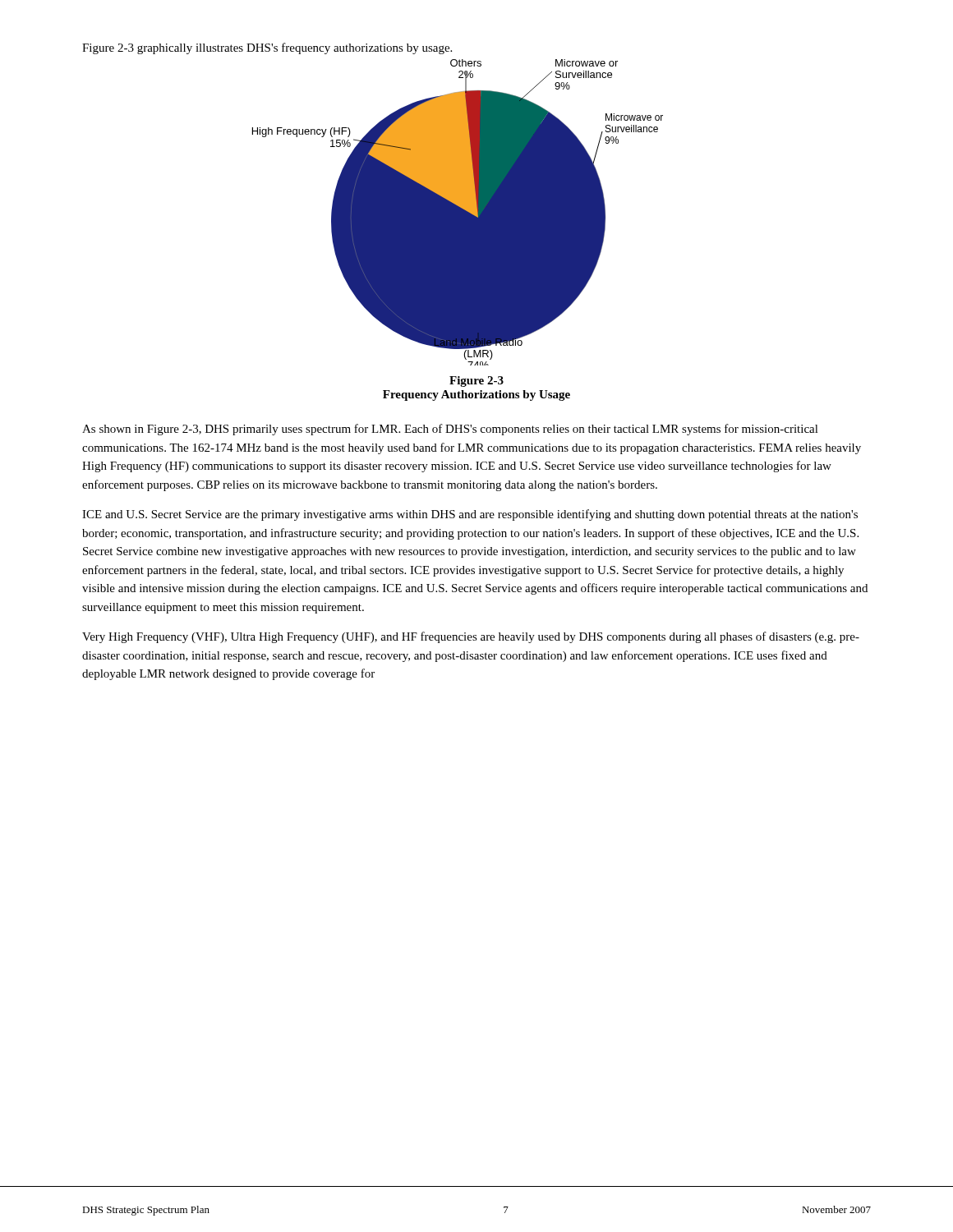Locate the pie chart
The height and width of the screenshot is (1232, 953).
[476, 219]
